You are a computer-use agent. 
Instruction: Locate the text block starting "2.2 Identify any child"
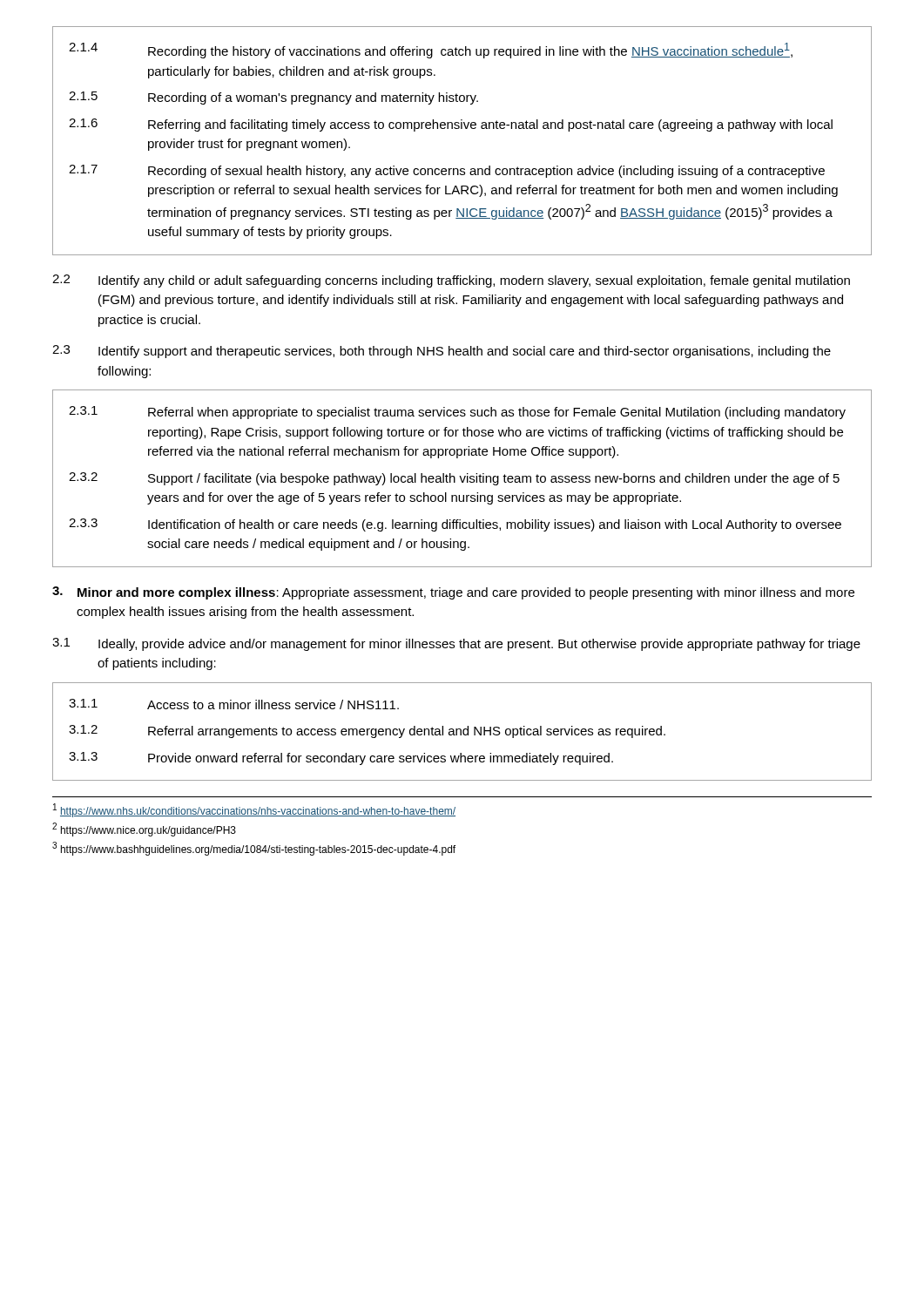[x=462, y=300]
